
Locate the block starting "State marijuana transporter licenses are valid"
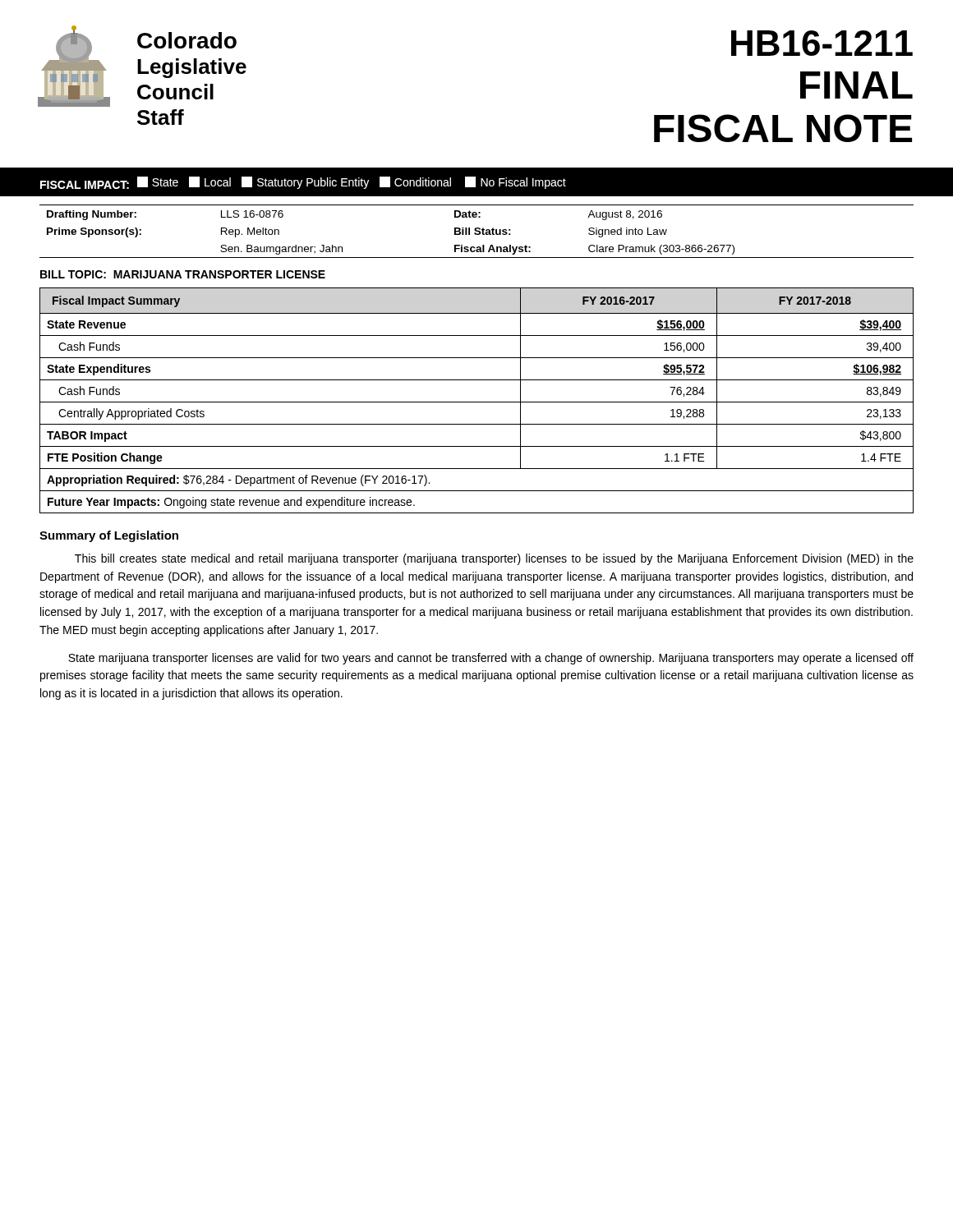(476, 675)
